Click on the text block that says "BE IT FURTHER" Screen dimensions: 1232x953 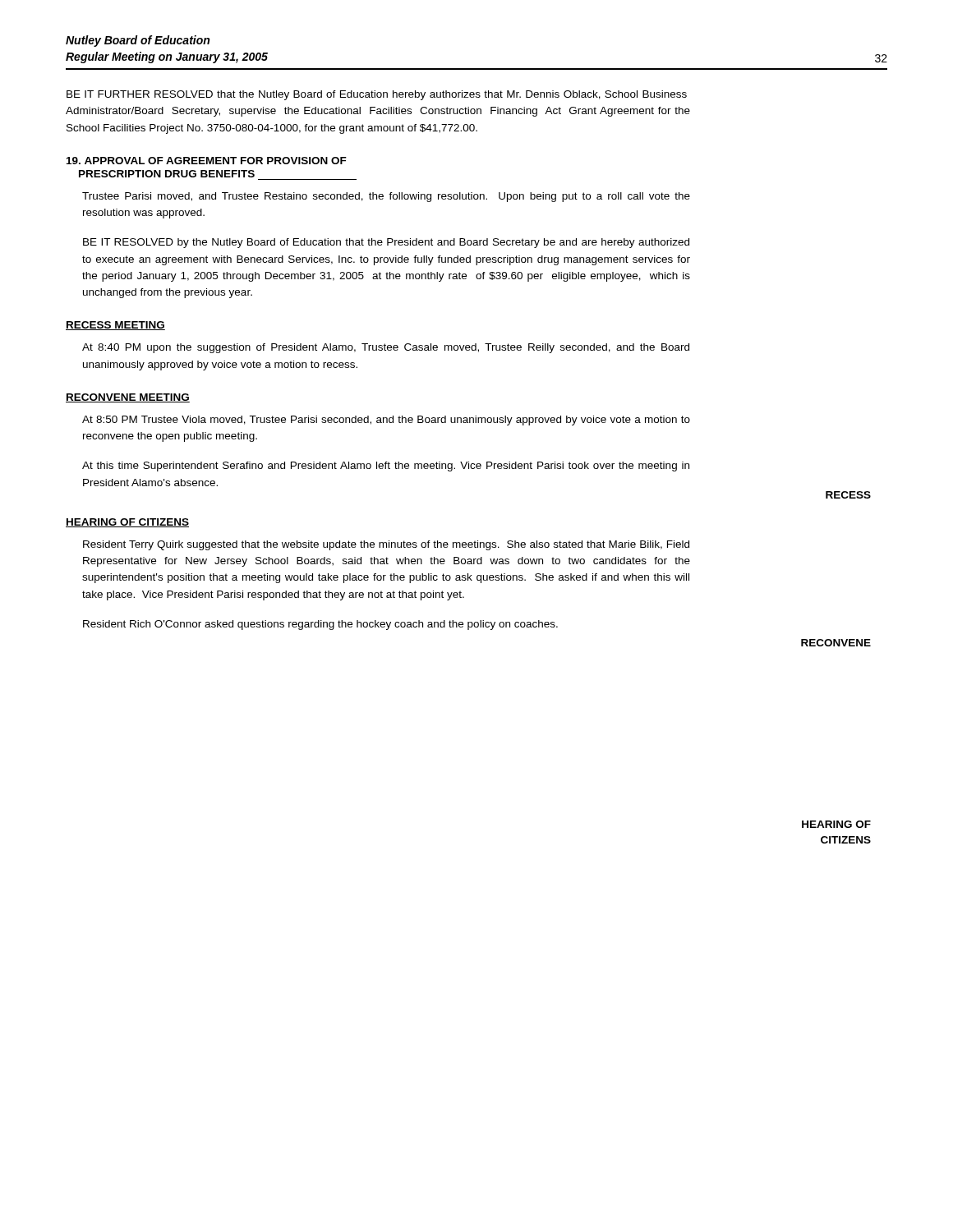(378, 111)
